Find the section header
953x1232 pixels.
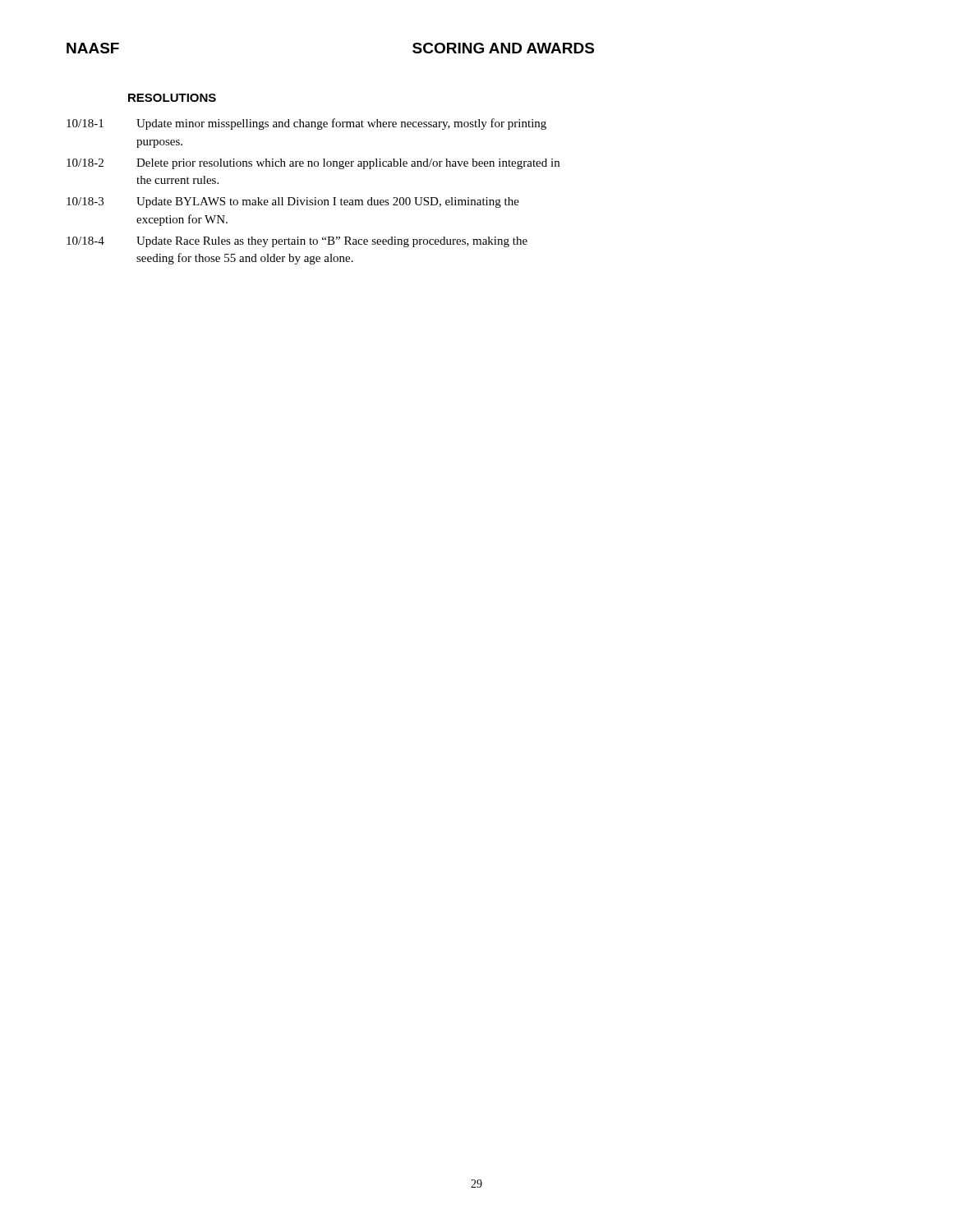[x=172, y=97]
